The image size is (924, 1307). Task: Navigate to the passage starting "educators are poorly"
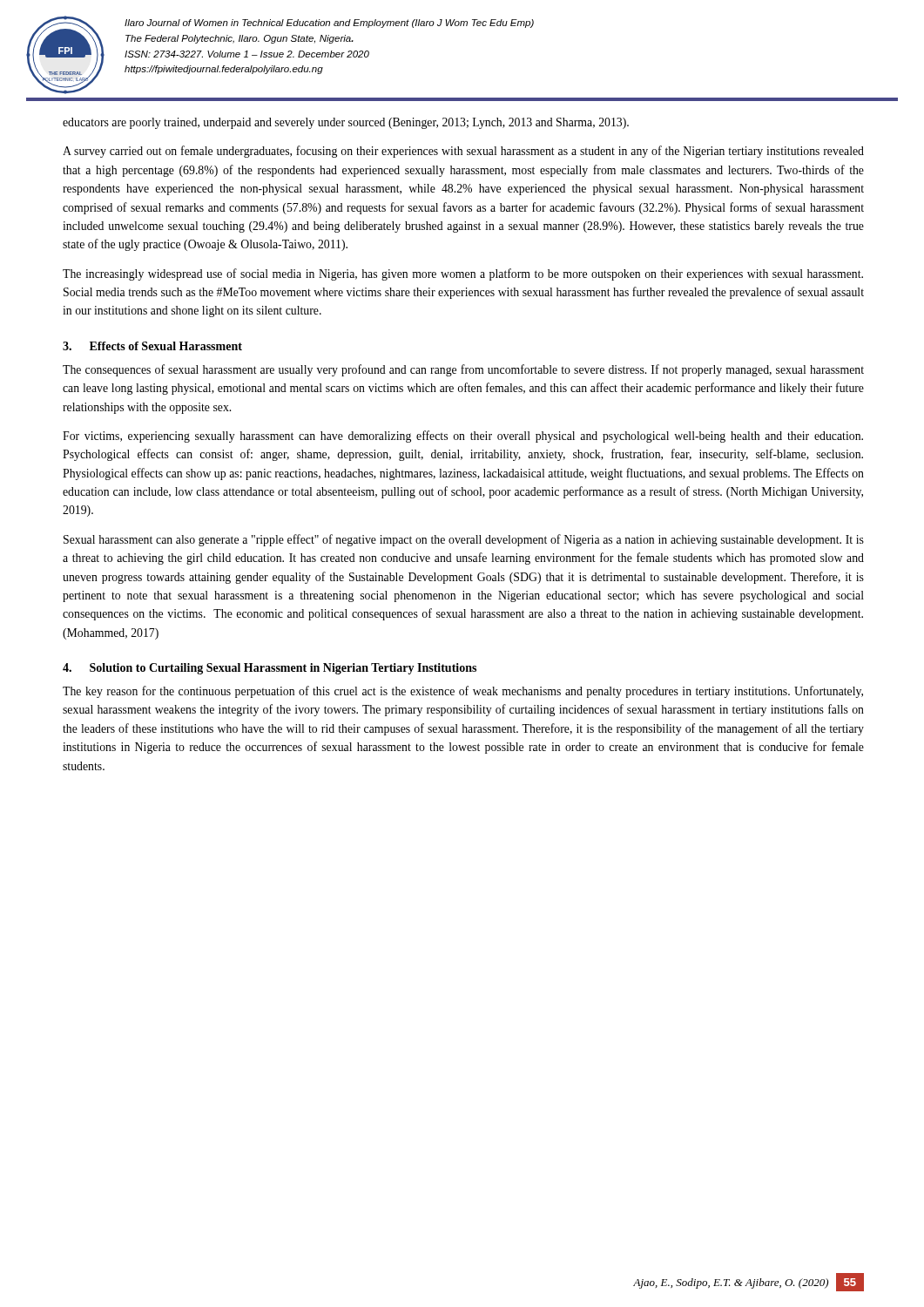pos(346,122)
